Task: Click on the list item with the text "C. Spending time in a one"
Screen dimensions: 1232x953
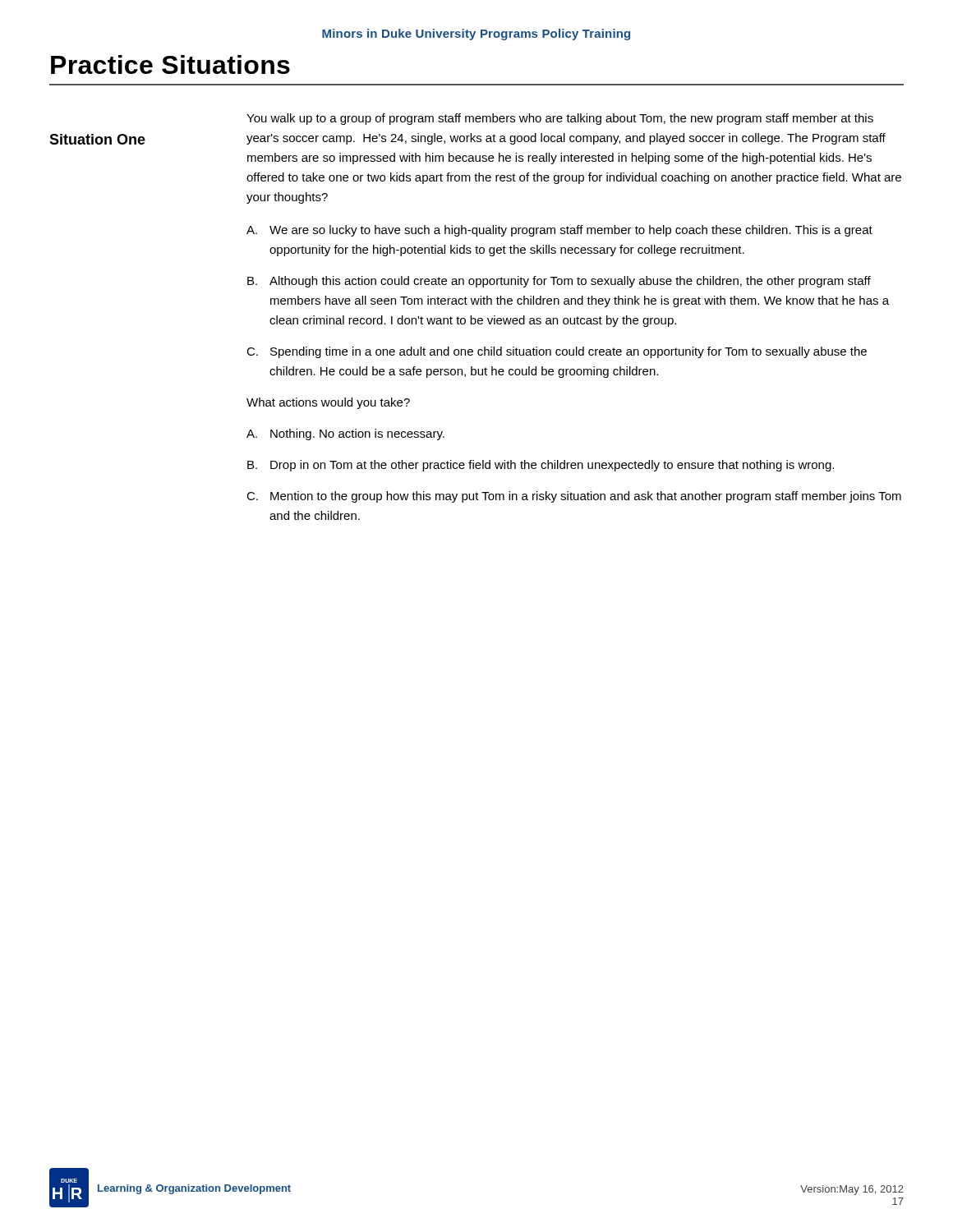Action: coord(575,361)
